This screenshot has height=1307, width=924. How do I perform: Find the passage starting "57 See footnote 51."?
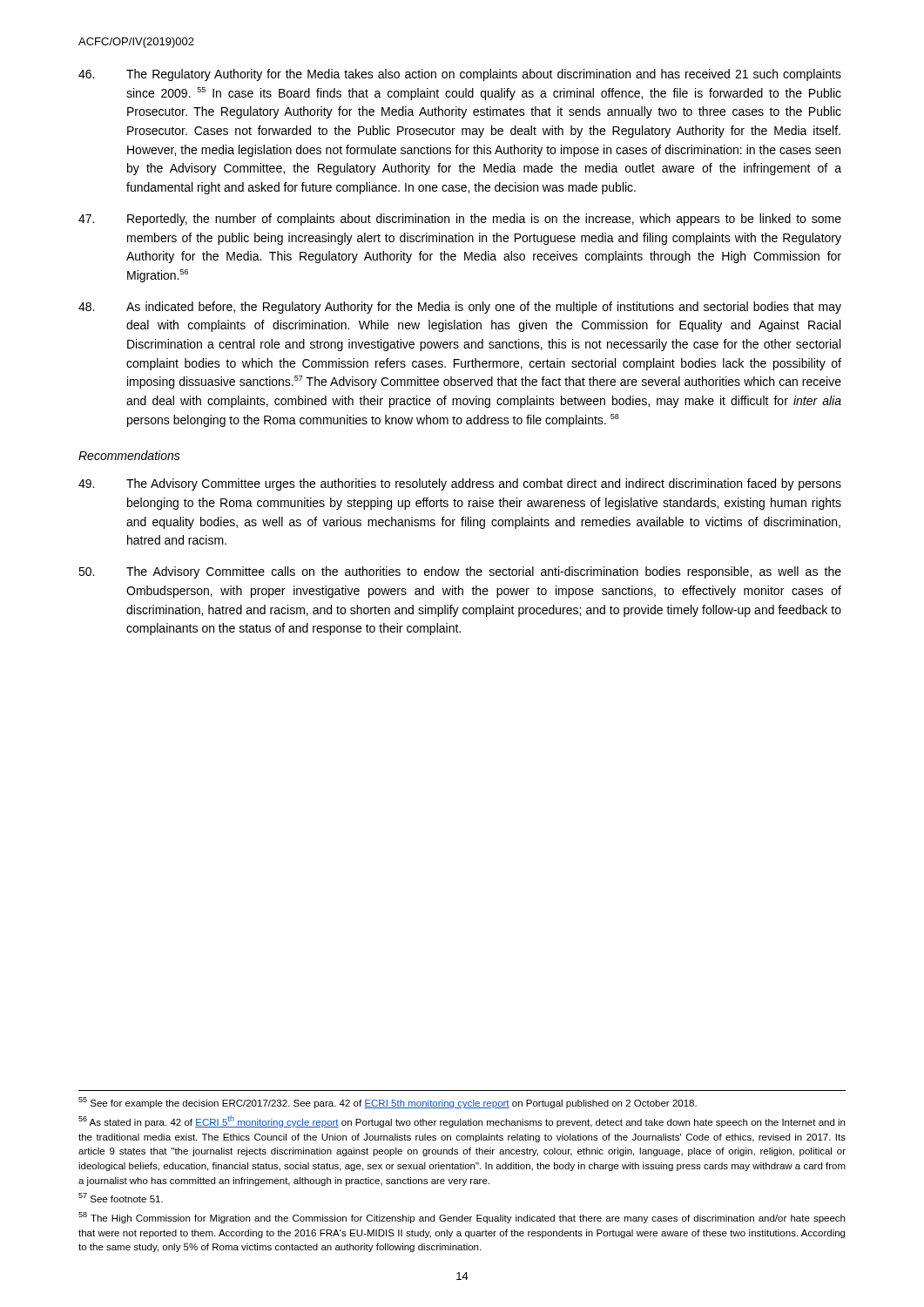(121, 1198)
